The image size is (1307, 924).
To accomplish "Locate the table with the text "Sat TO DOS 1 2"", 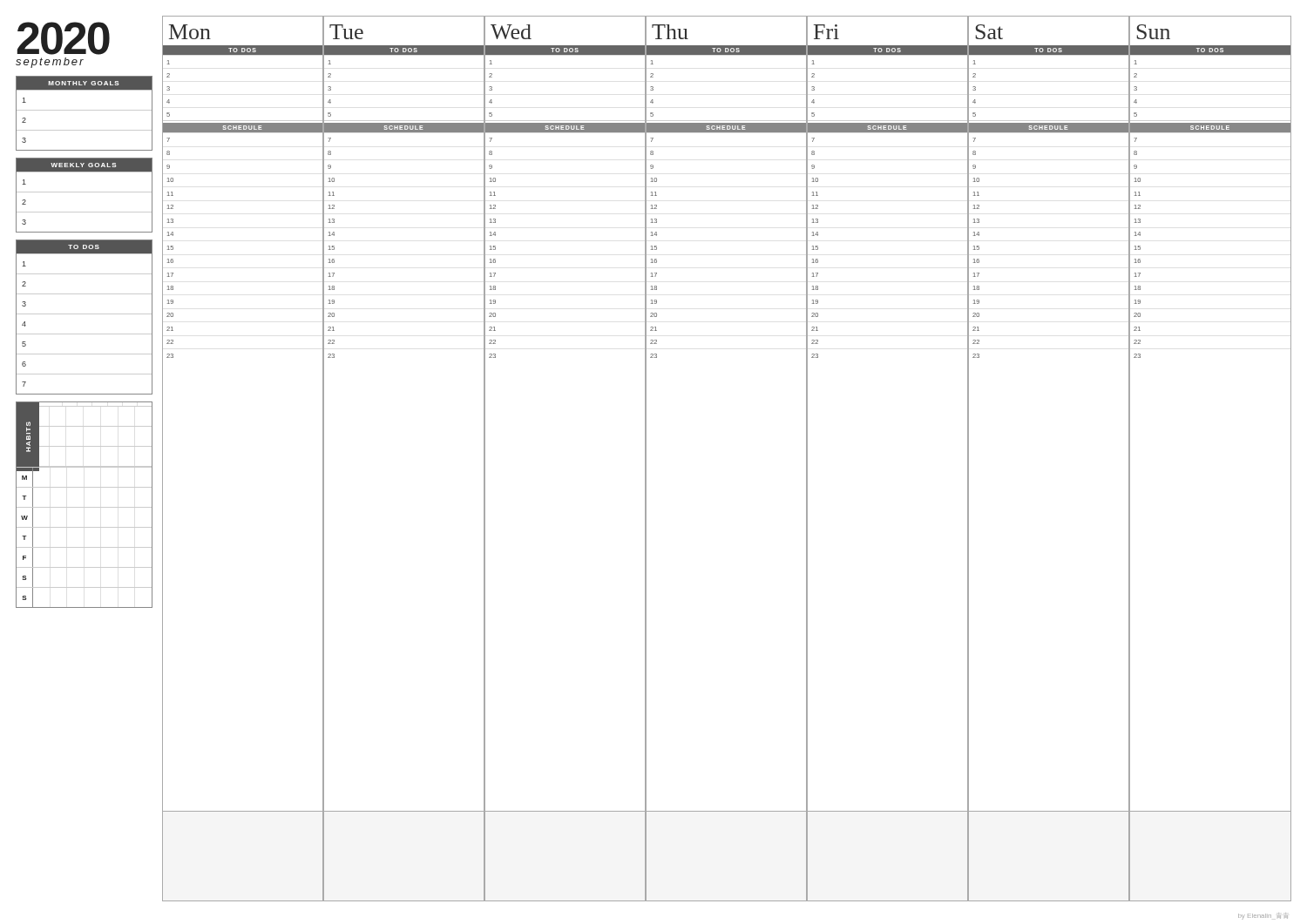I will pyautogui.click(x=1049, y=459).
